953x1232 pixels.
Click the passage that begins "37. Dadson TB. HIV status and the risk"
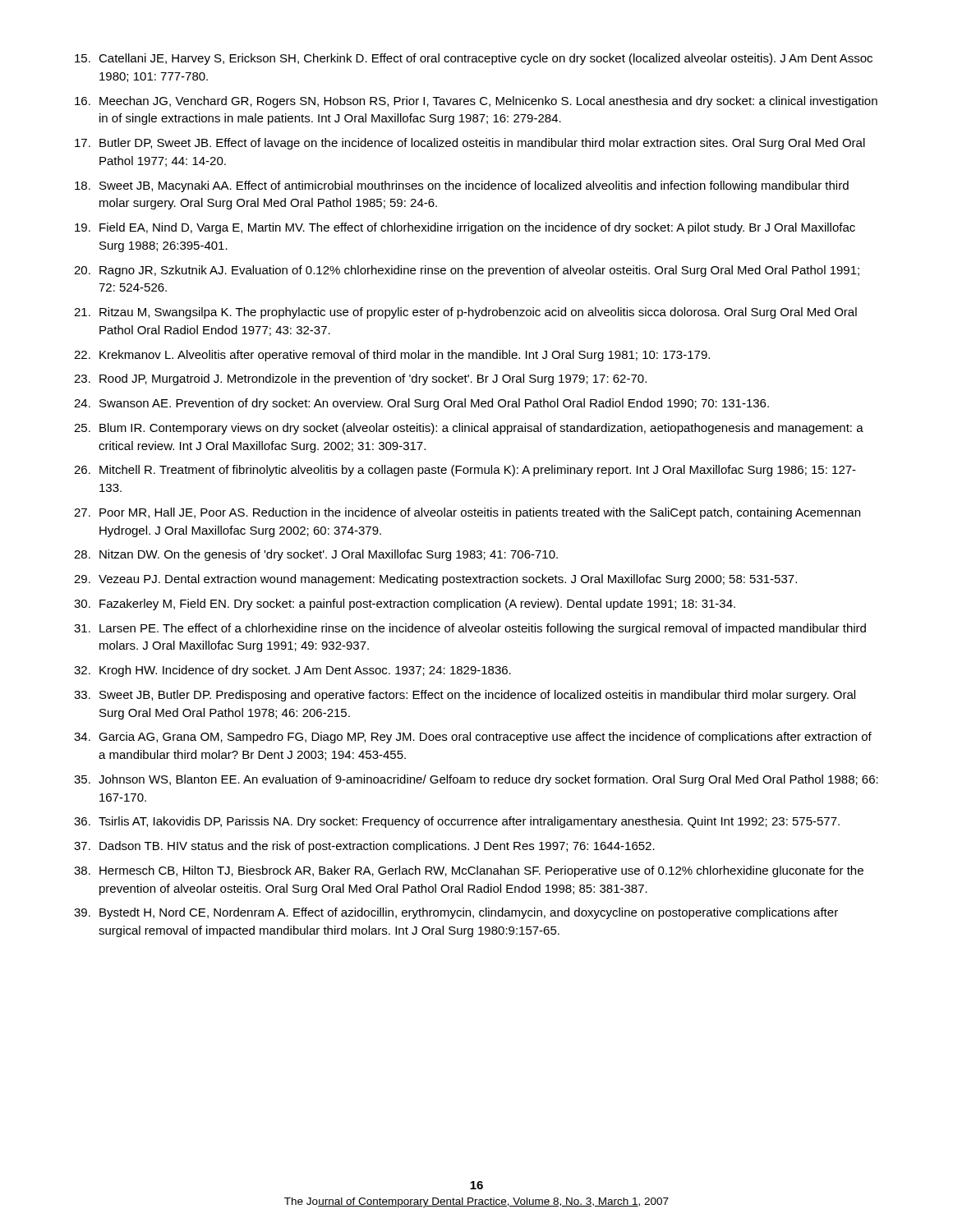tap(476, 846)
